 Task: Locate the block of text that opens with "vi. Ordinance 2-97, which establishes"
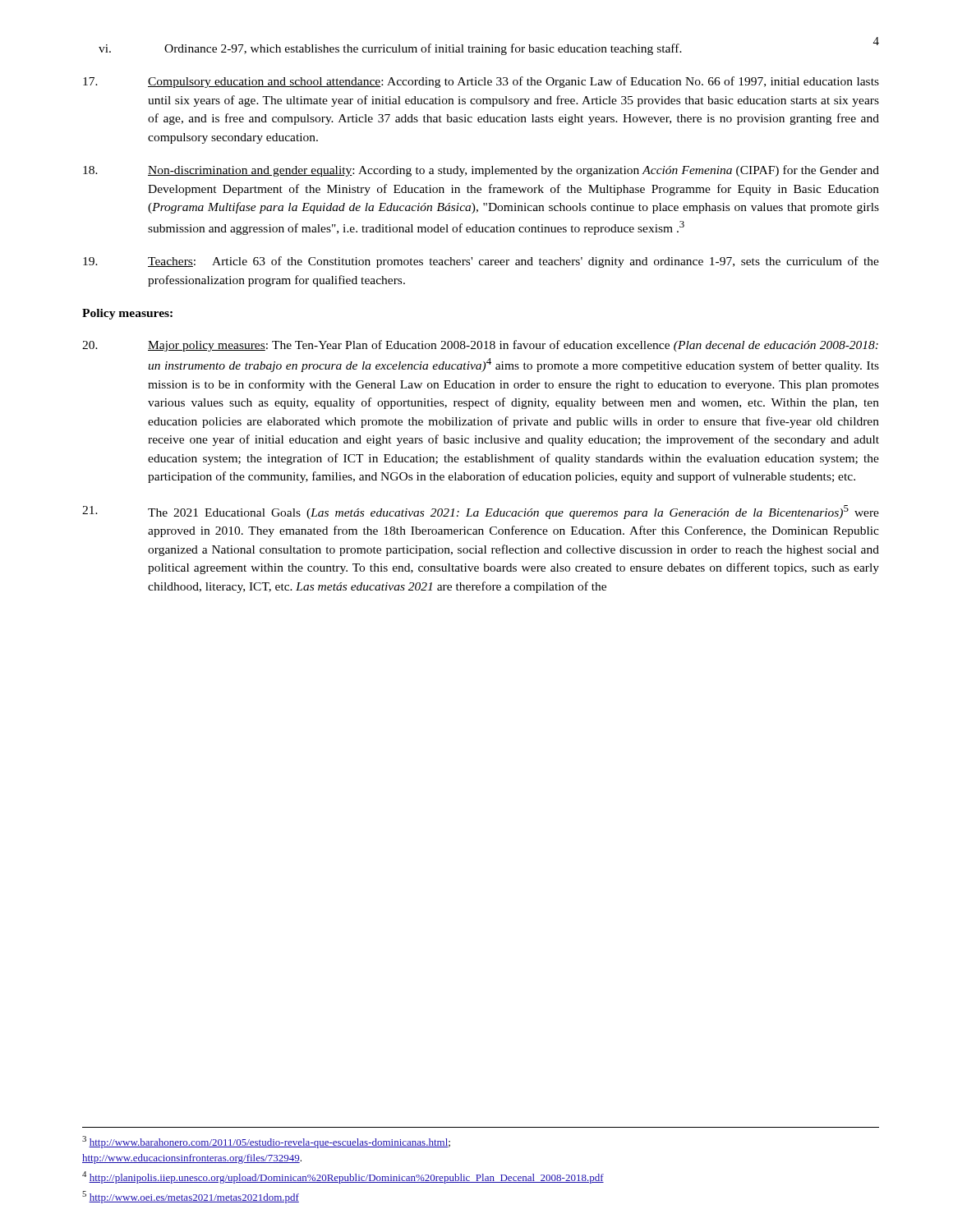tap(481, 49)
